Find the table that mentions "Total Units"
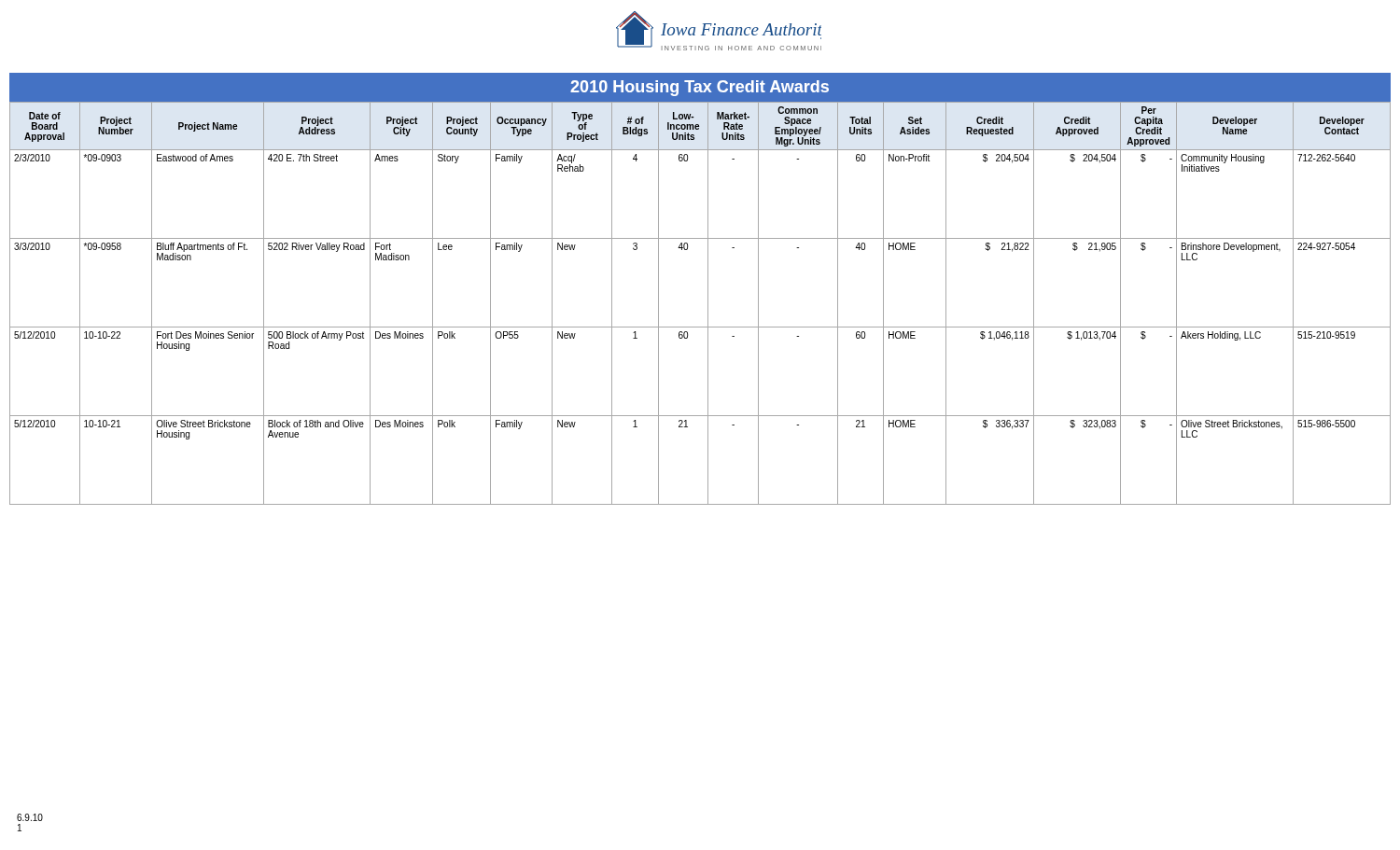 (x=700, y=303)
